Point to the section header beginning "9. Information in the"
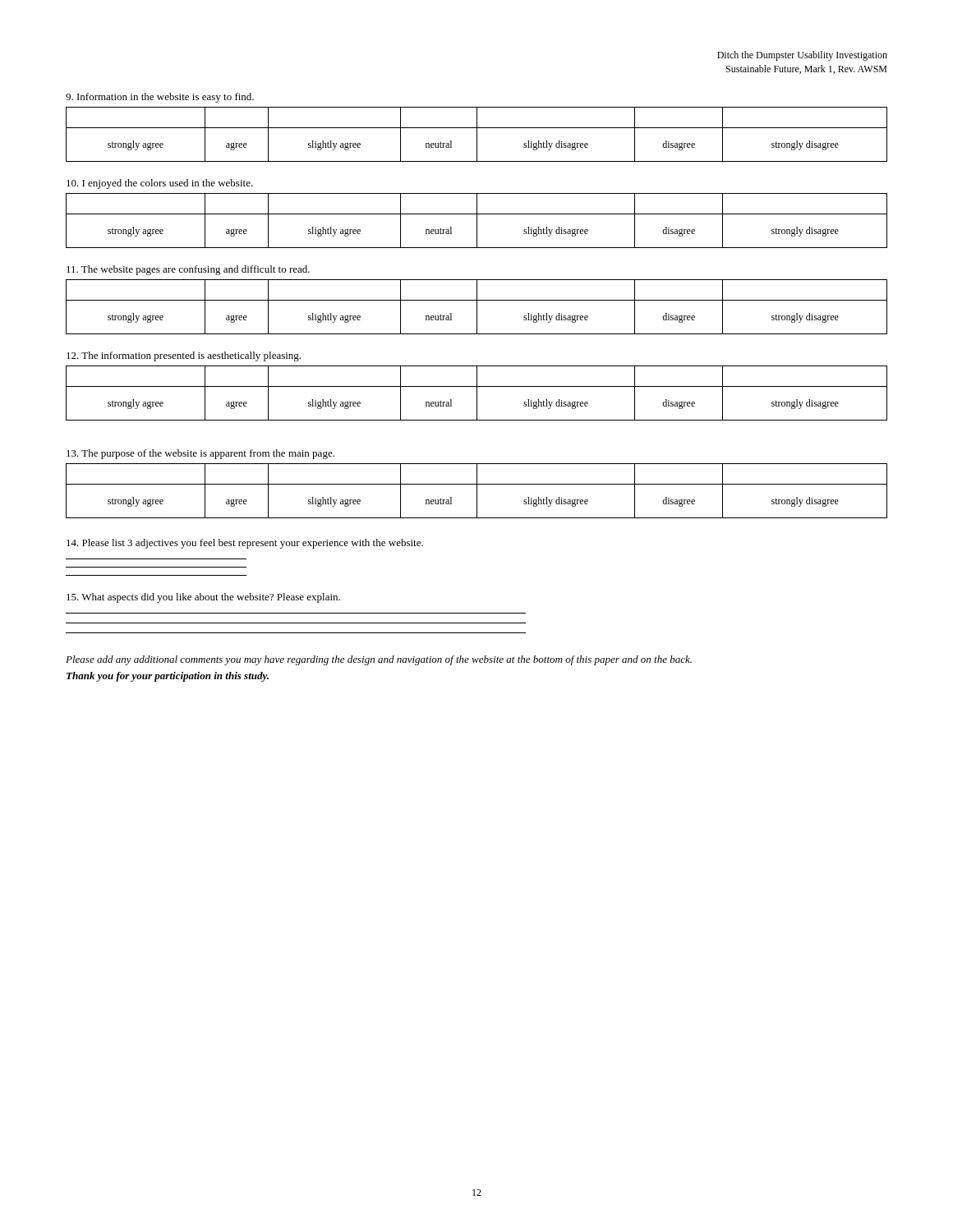This screenshot has height=1232, width=953. click(x=160, y=96)
